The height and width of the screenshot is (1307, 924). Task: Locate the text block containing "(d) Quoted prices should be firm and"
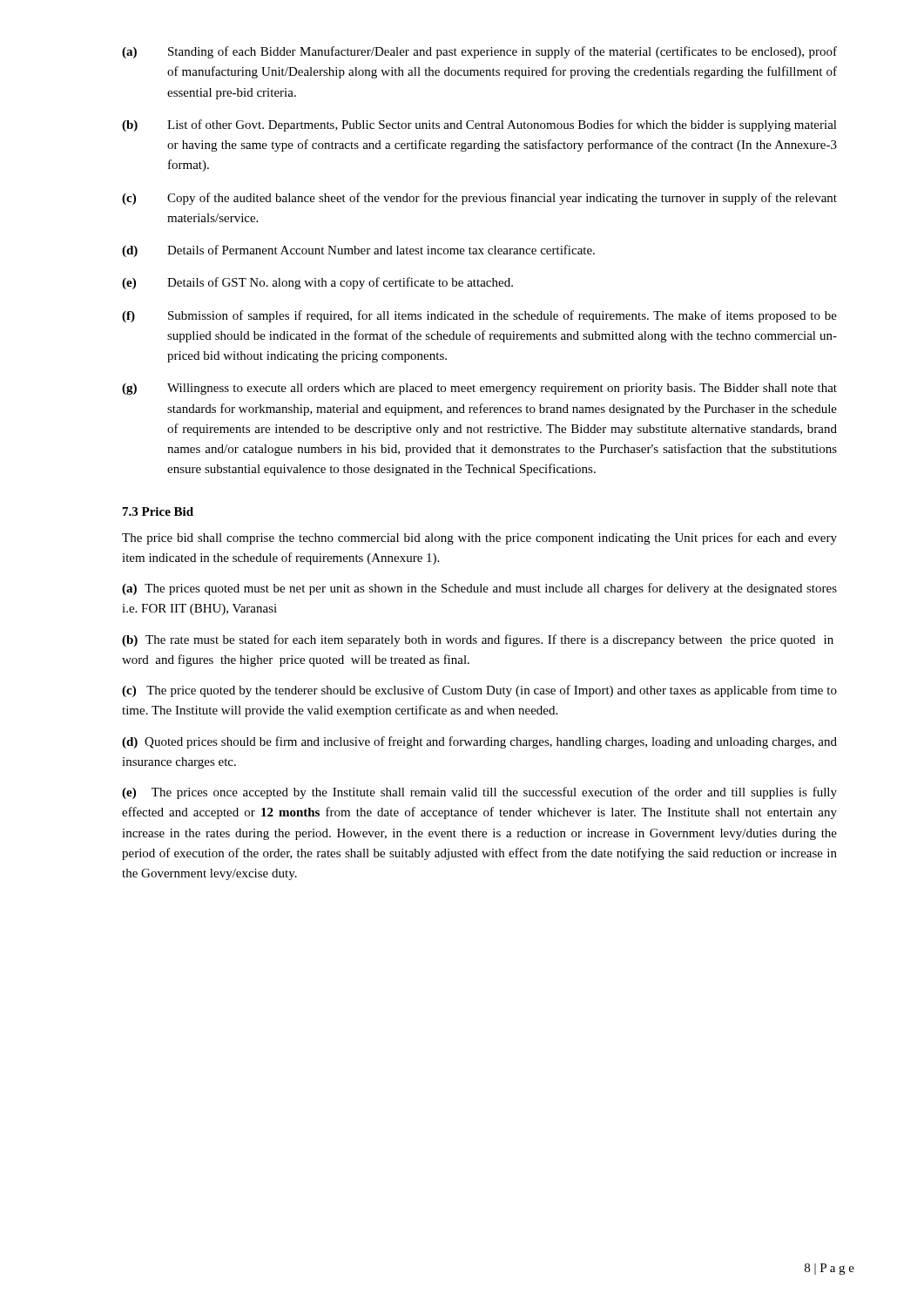[x=479, y=751]
